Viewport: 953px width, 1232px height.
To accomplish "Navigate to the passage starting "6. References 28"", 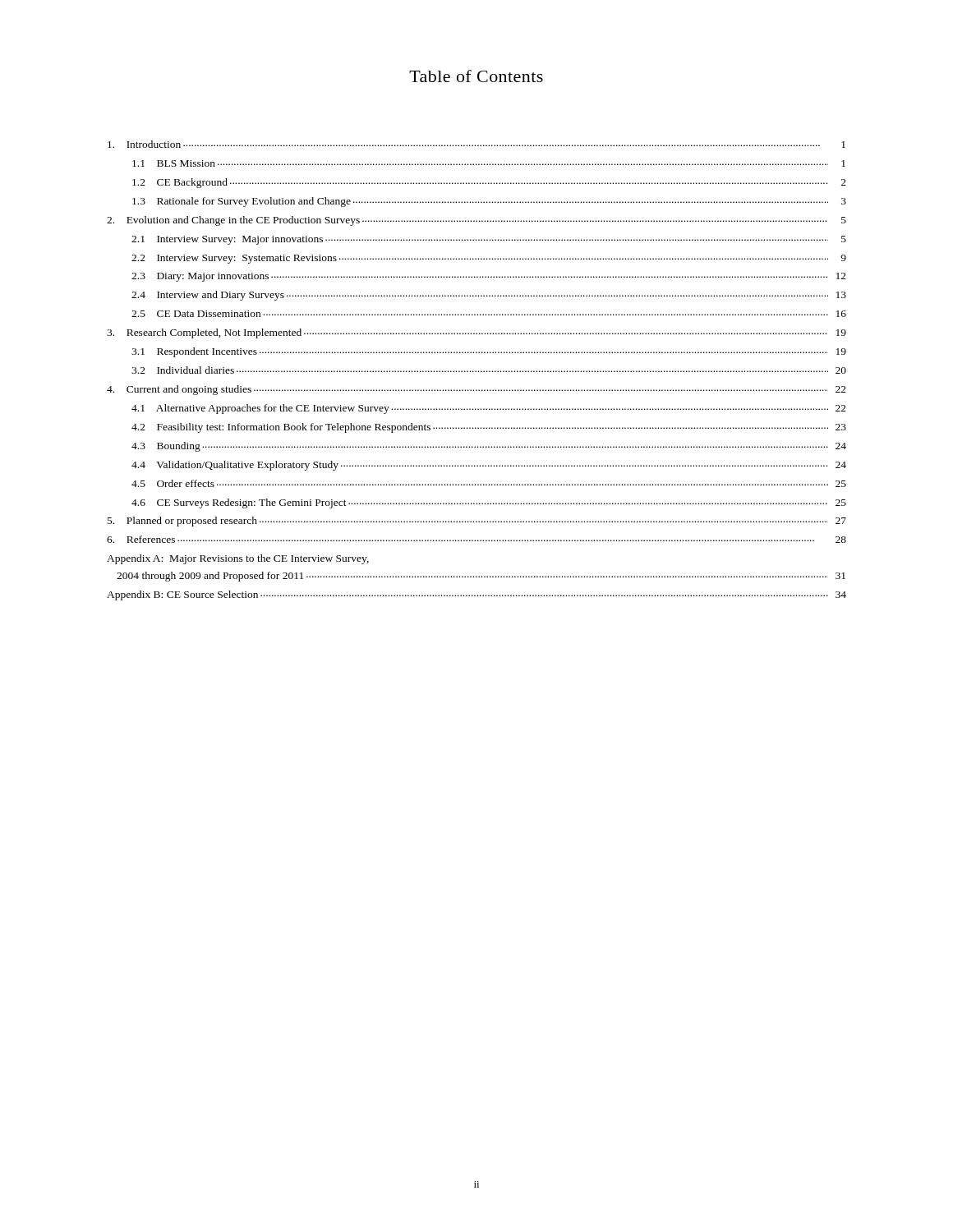I will [x=476, y=540].
